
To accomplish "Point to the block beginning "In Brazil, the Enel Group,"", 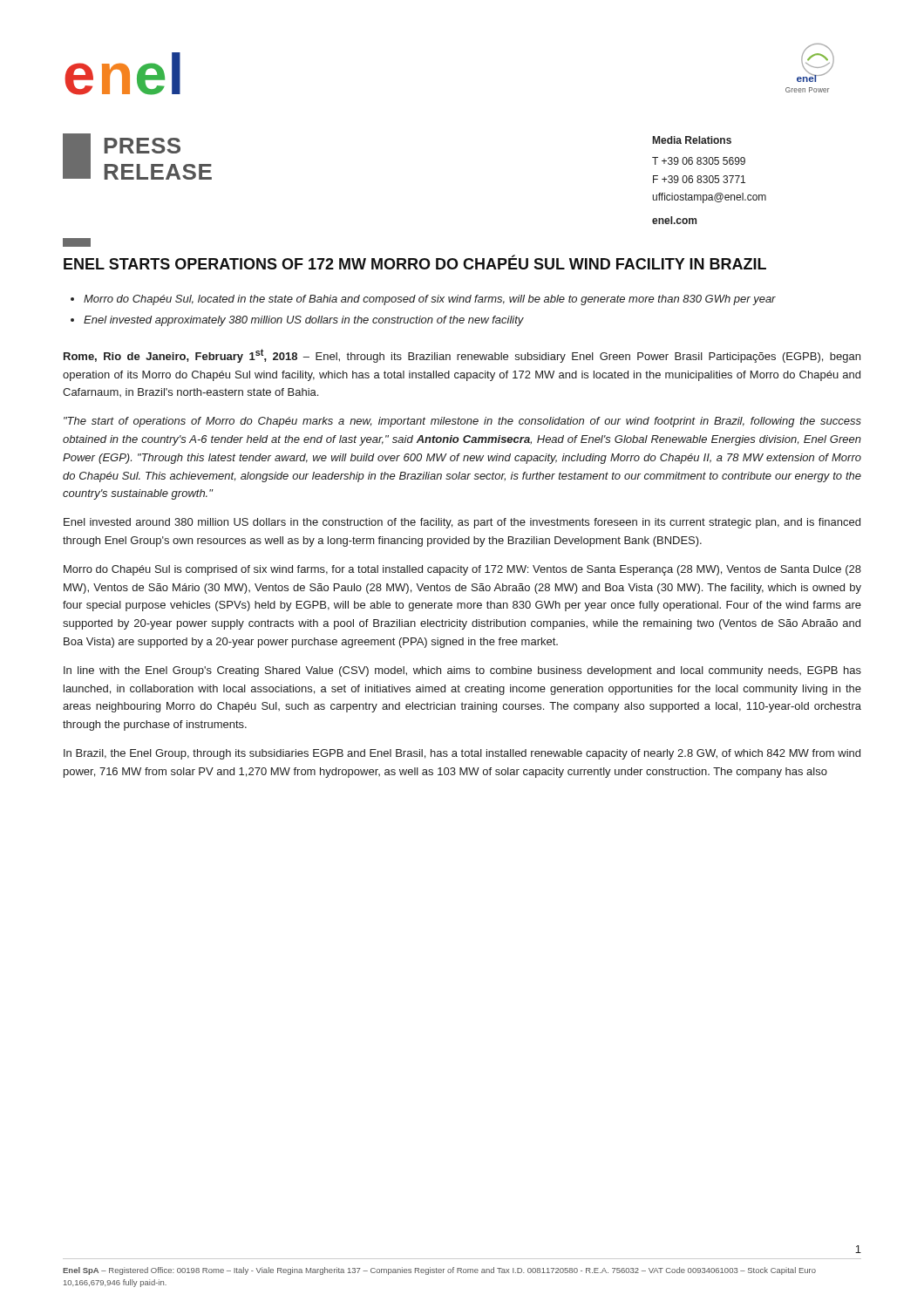I will [x=462, y=762].
